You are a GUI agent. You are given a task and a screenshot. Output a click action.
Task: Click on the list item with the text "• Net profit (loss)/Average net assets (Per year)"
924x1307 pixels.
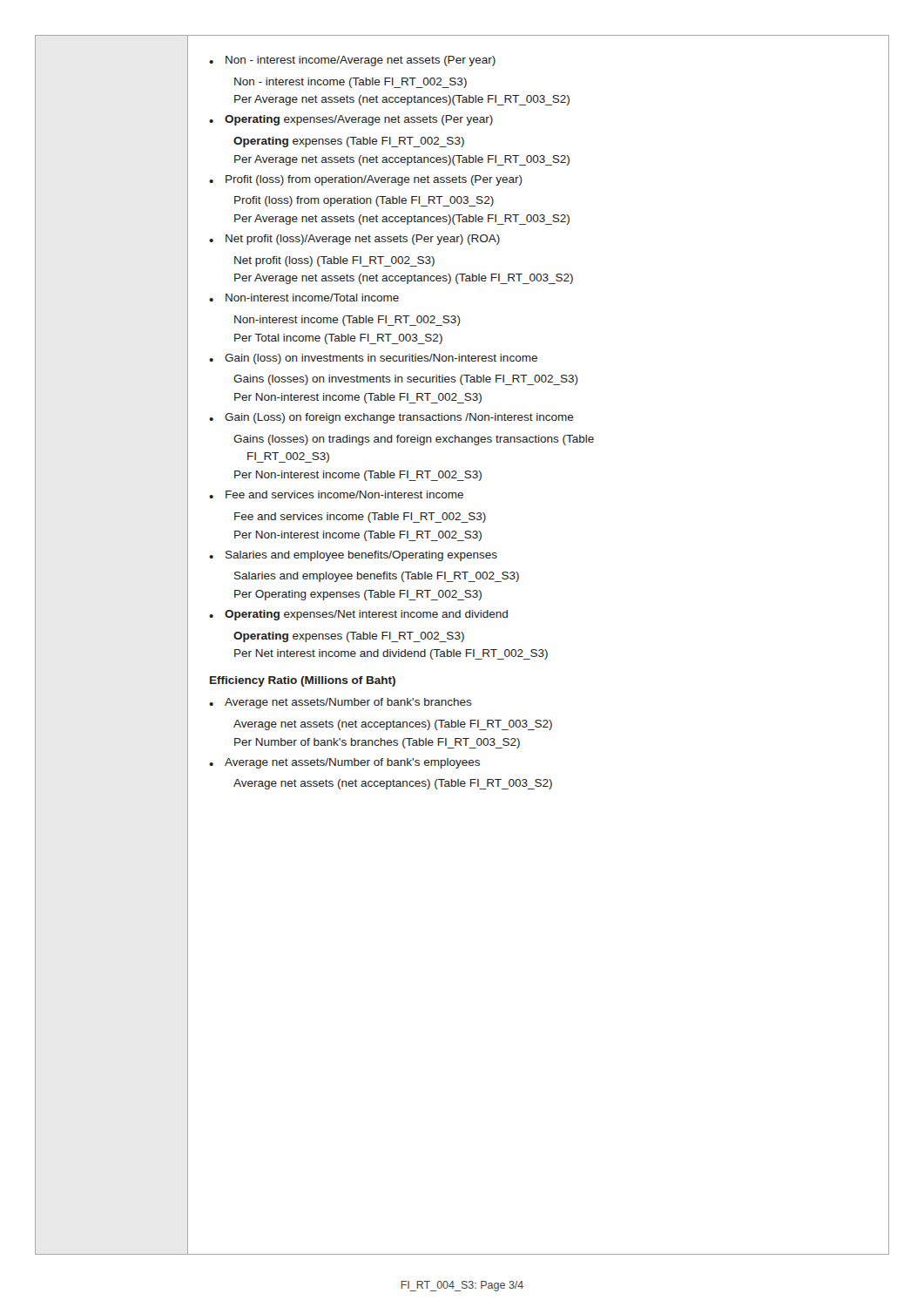(x=354, y=240)
